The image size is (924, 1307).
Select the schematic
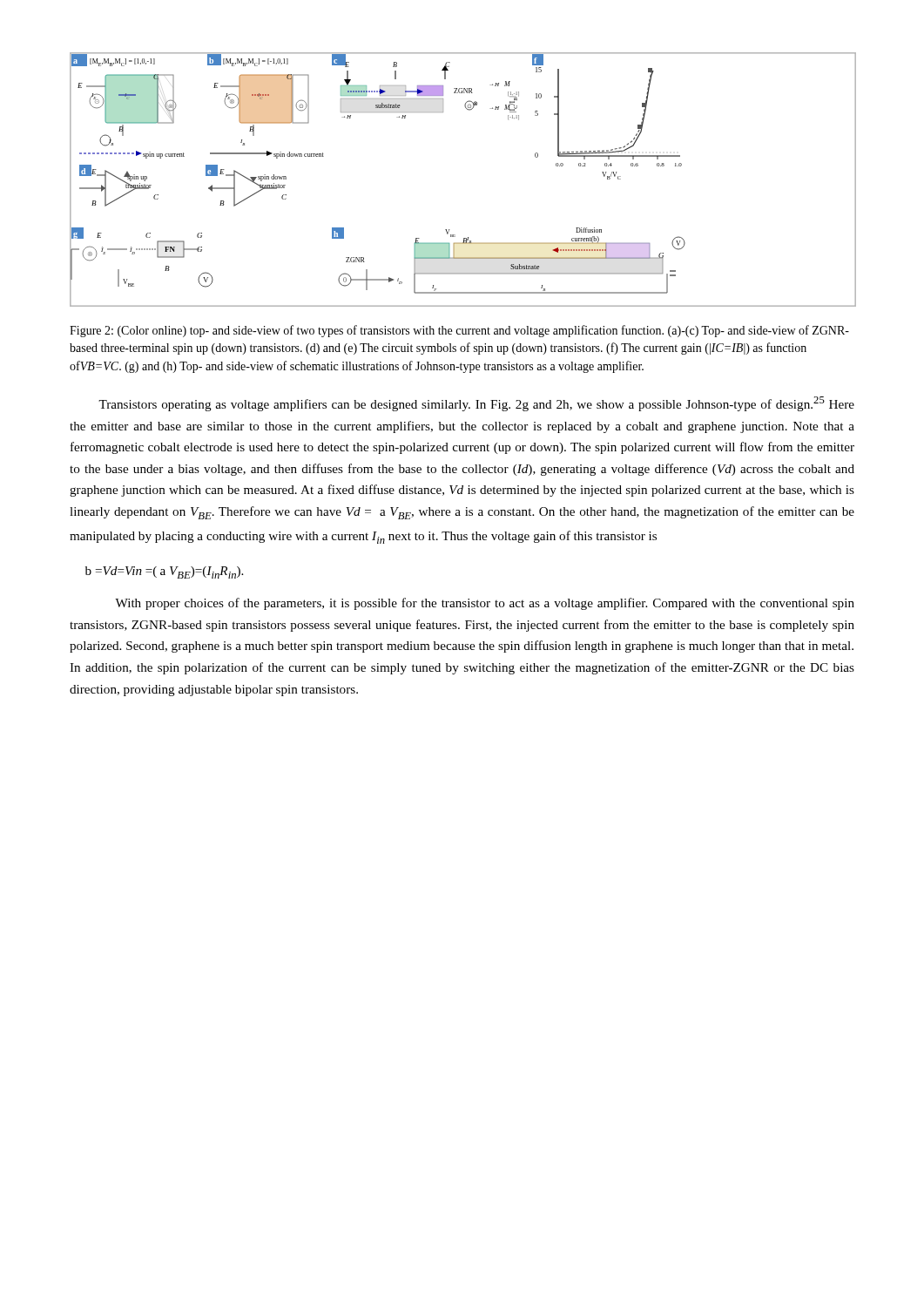[462, 180]
